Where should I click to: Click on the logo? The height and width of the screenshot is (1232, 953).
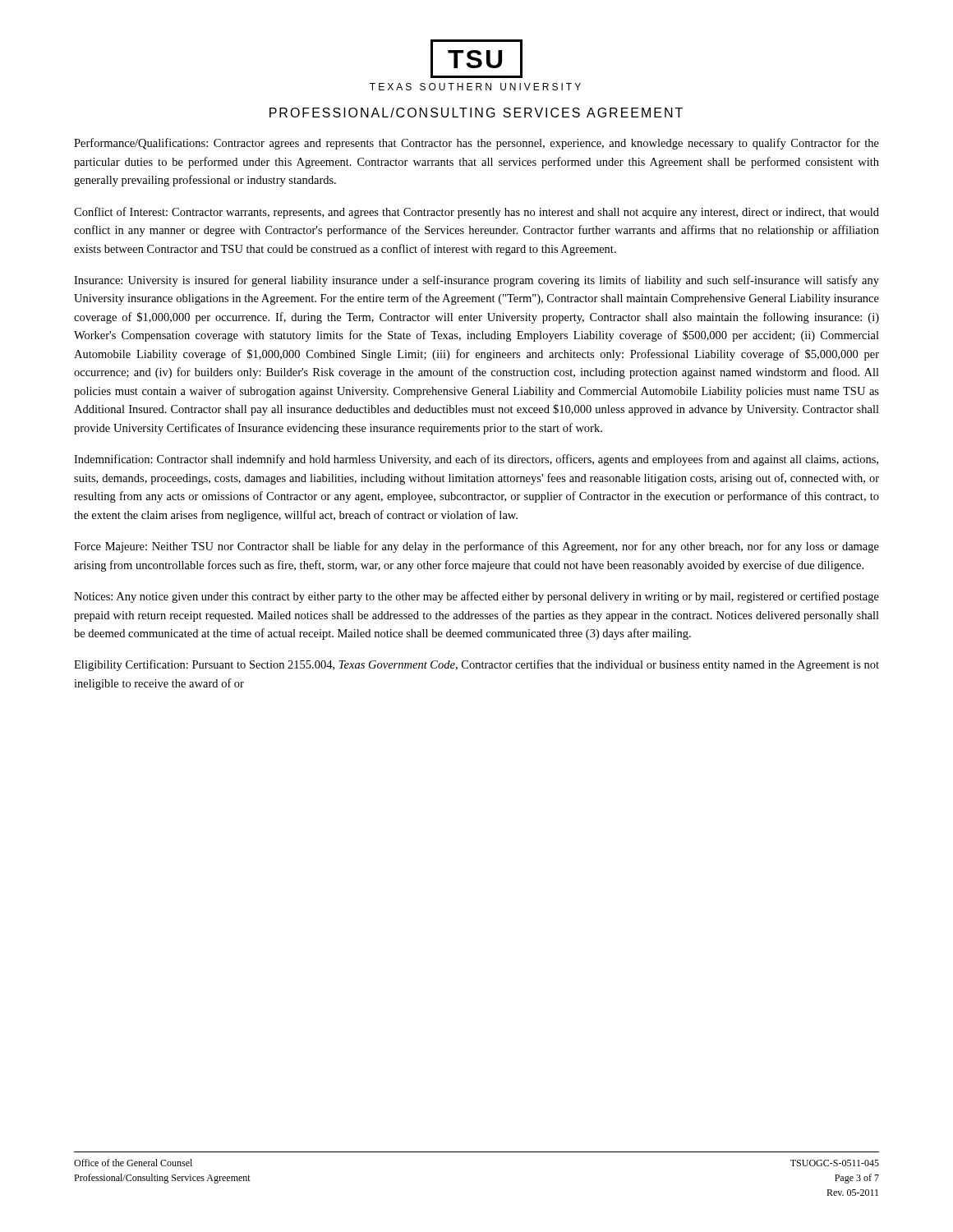476,66
